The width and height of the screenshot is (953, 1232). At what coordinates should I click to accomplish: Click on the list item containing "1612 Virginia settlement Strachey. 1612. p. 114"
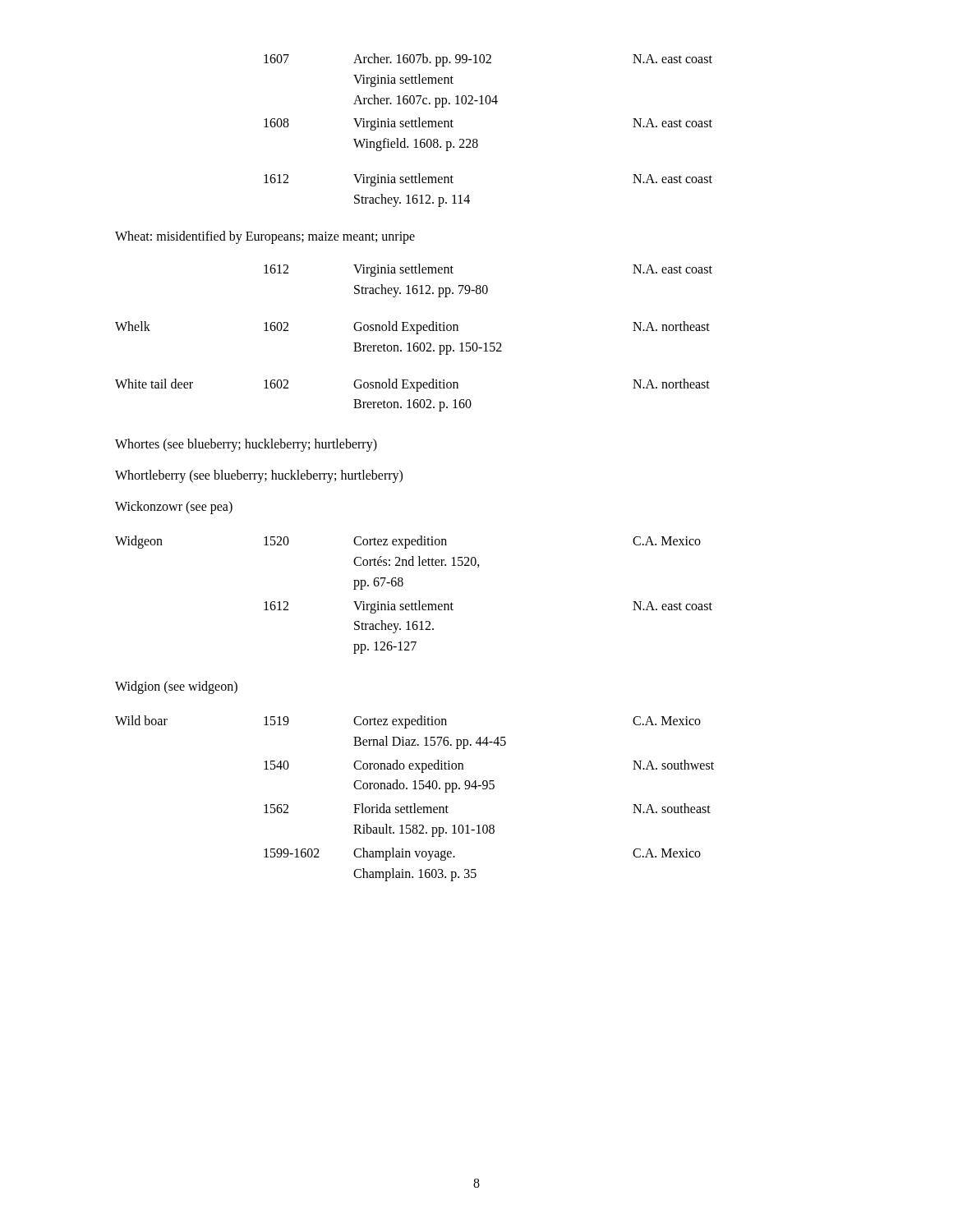click(x=476, y=190)
